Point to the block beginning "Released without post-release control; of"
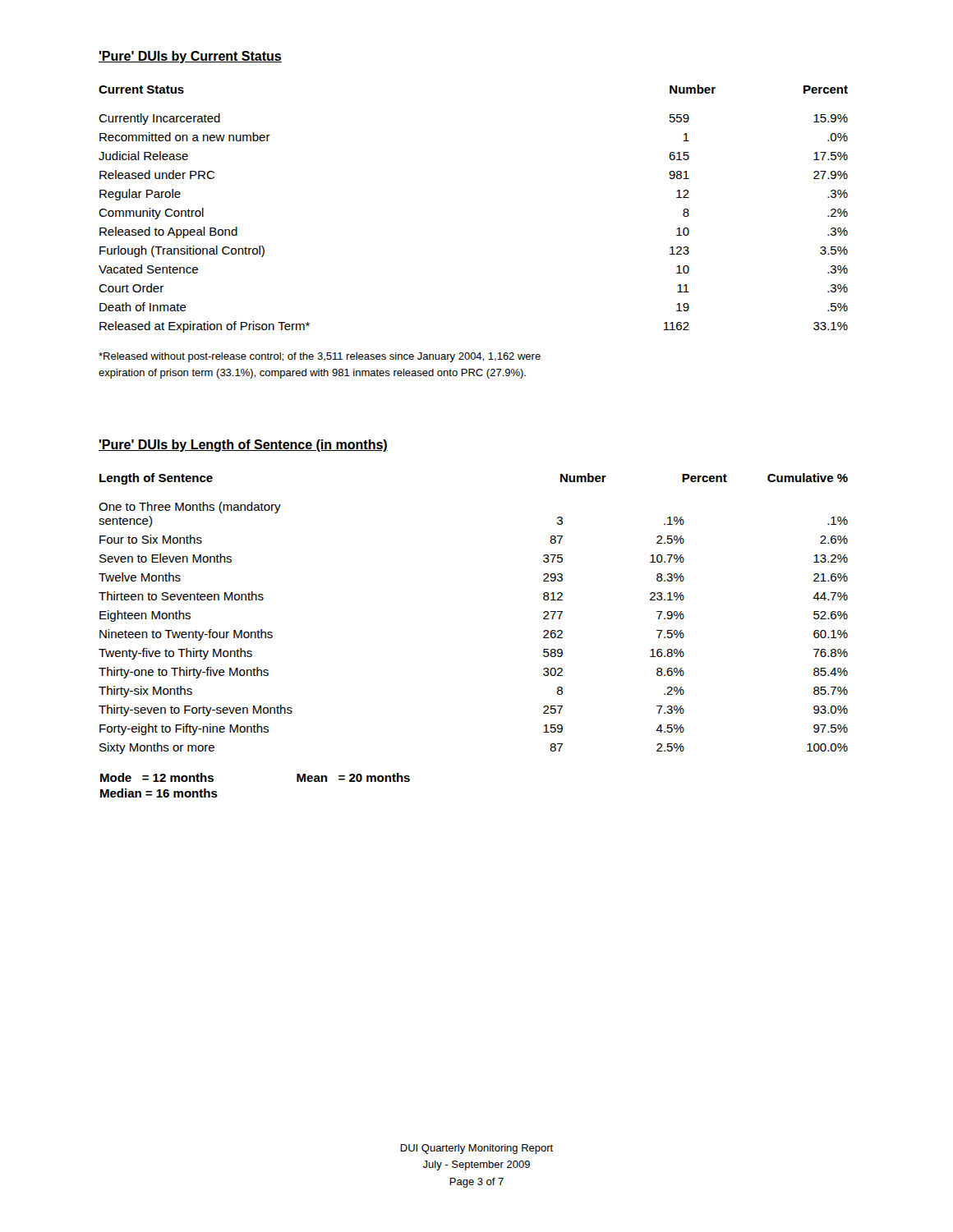Image resolution: width=953 pixels, height=1232 pixels. coord(320,364)
